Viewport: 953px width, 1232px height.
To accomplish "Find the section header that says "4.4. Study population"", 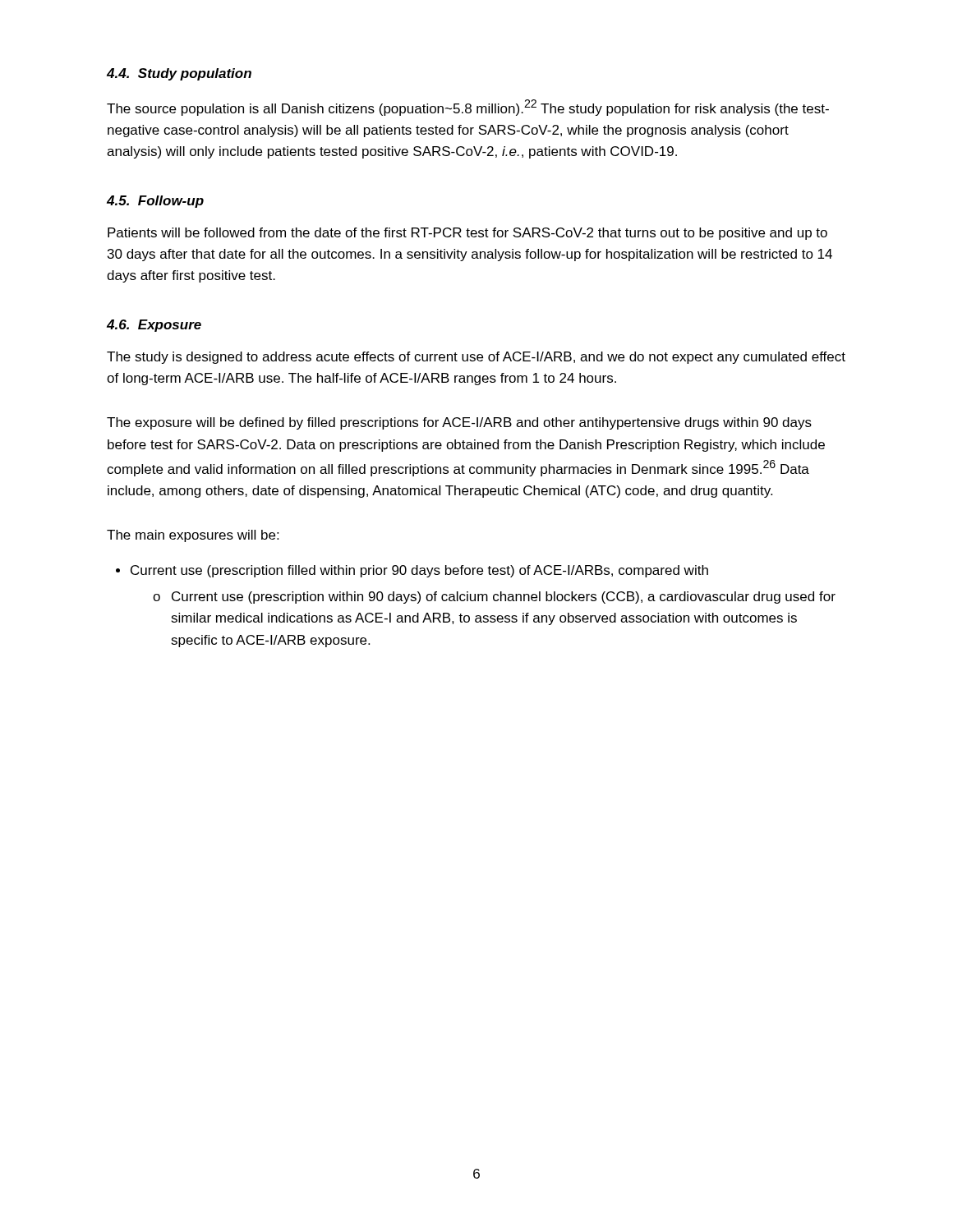I will click(x=179, y=73).
